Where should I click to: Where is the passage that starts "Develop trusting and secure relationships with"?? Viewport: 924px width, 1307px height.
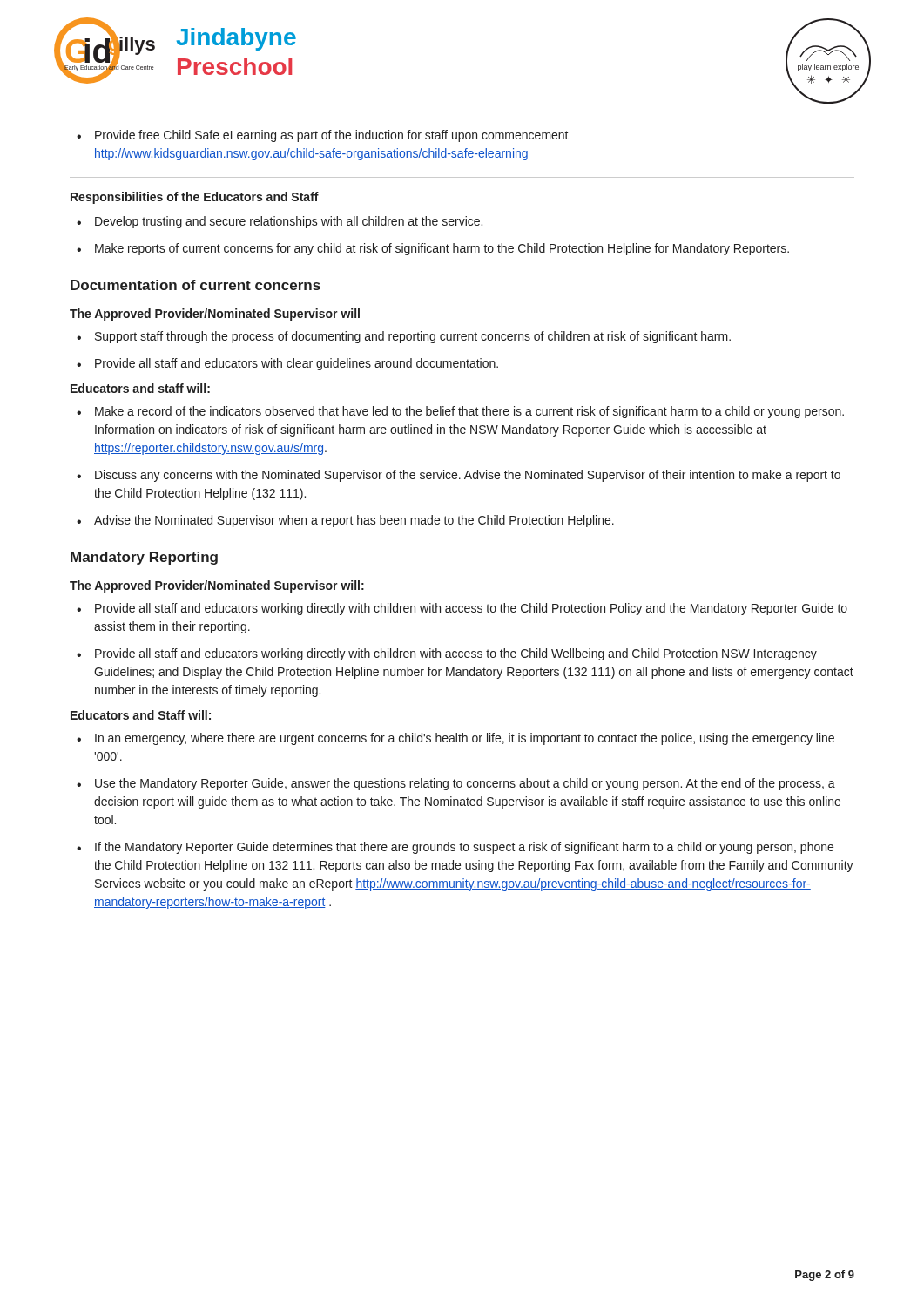462,222
